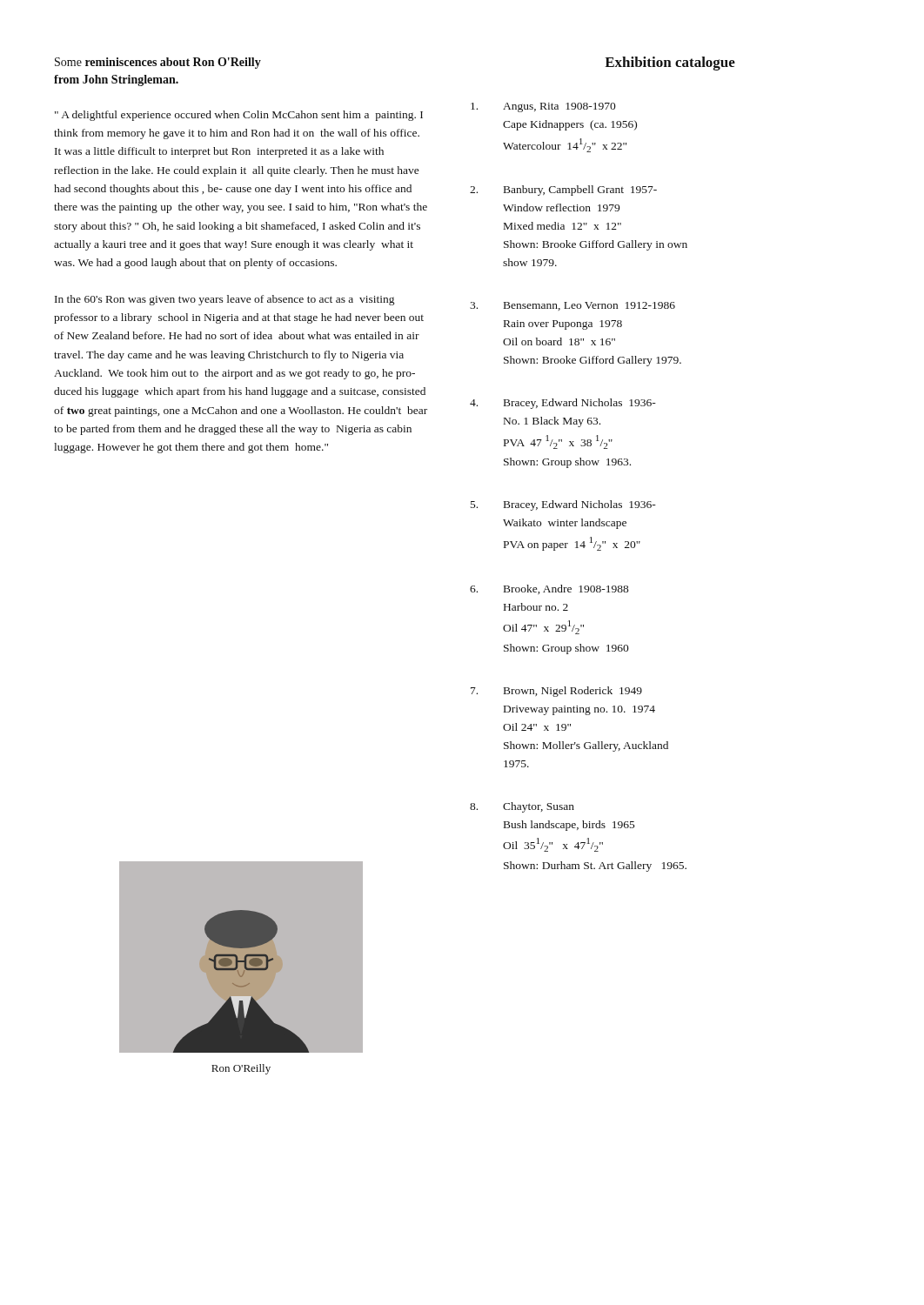Find "Exhibition catalogue" on this page
The image size is (924, 1305).
[x=670, y=62]
